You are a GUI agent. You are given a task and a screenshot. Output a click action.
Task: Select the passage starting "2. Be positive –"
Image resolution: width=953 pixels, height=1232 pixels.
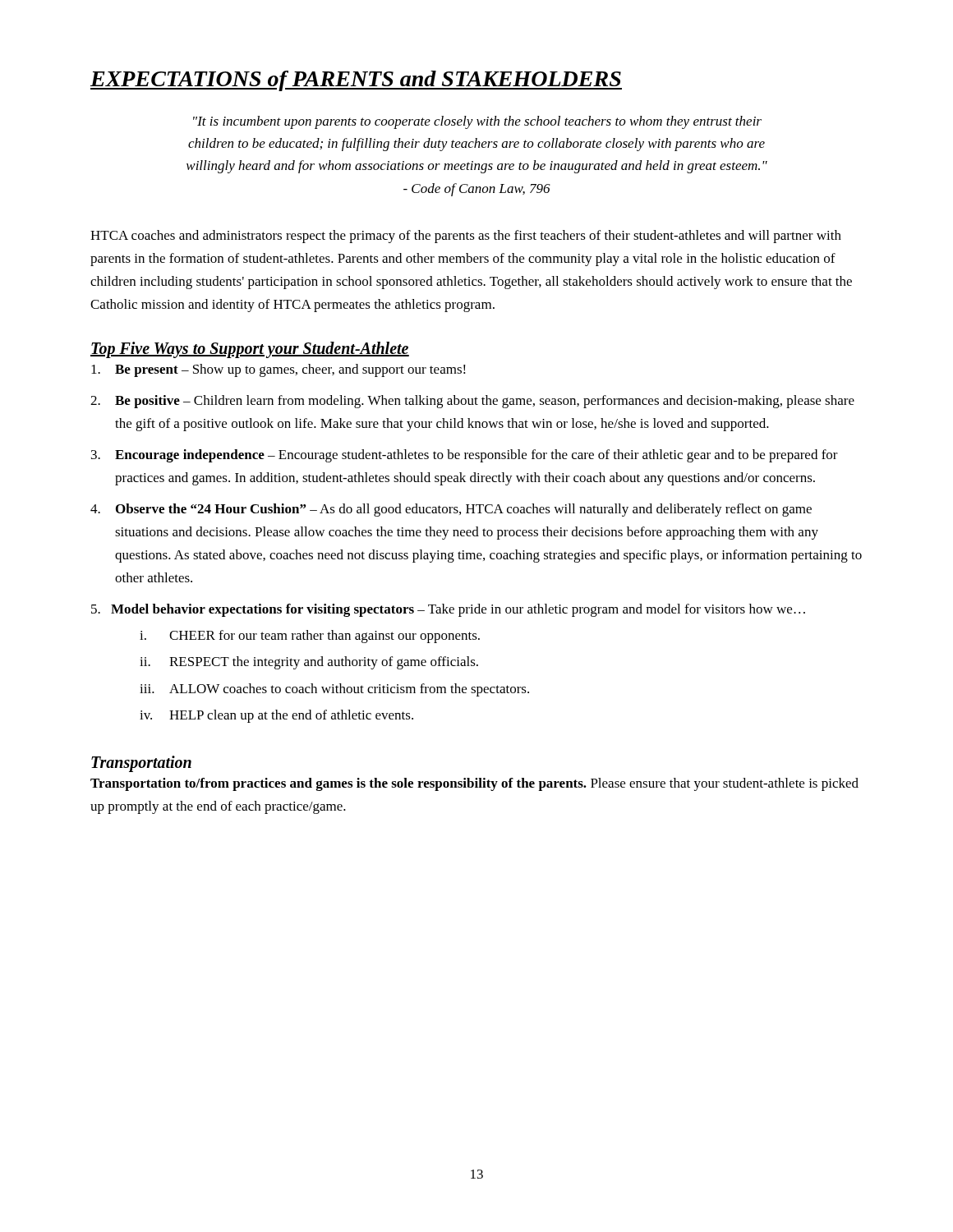pos(476,412)
